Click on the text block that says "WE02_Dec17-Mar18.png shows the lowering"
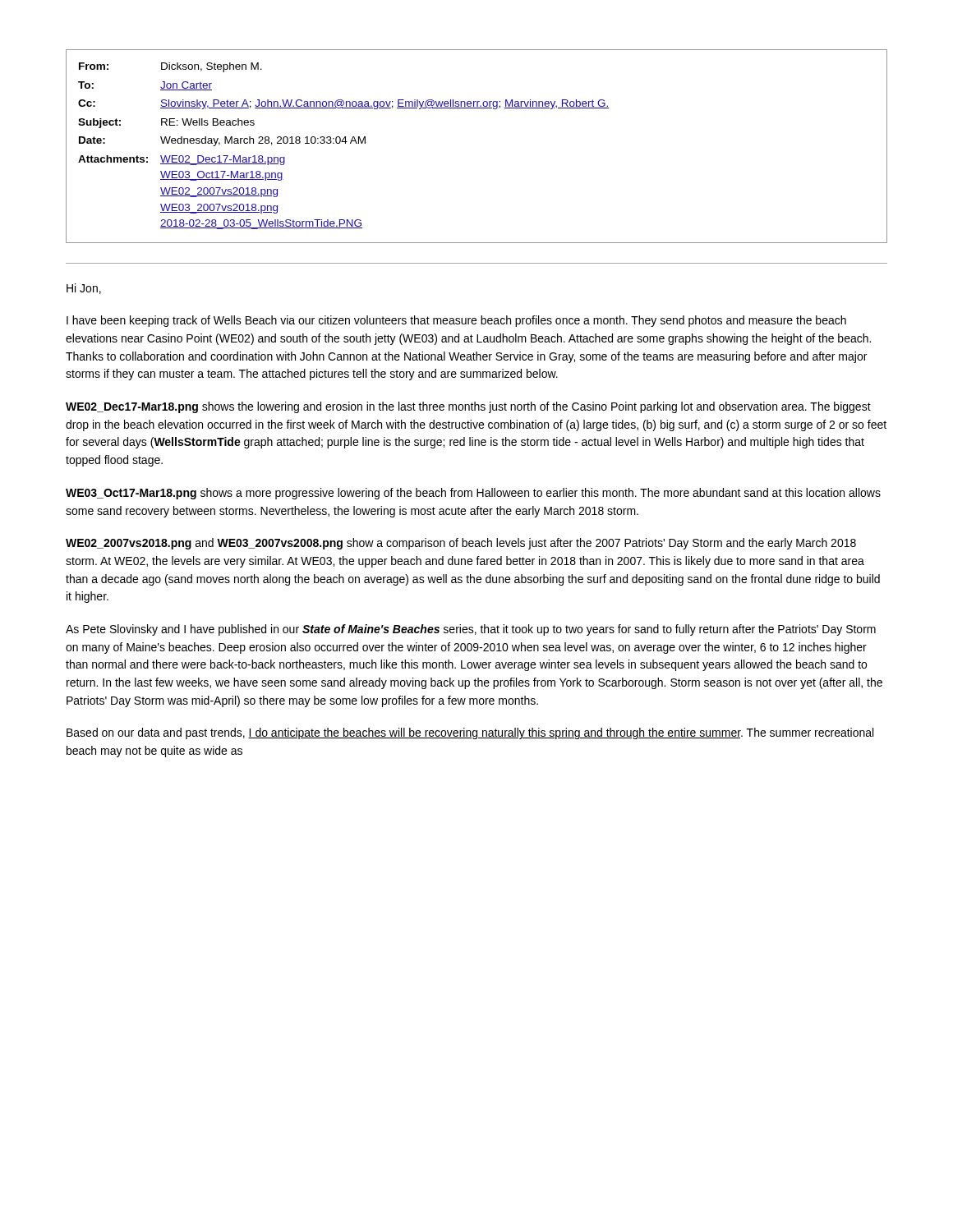Viewport: 953px width, 1232px height. [x=476, y=433]
